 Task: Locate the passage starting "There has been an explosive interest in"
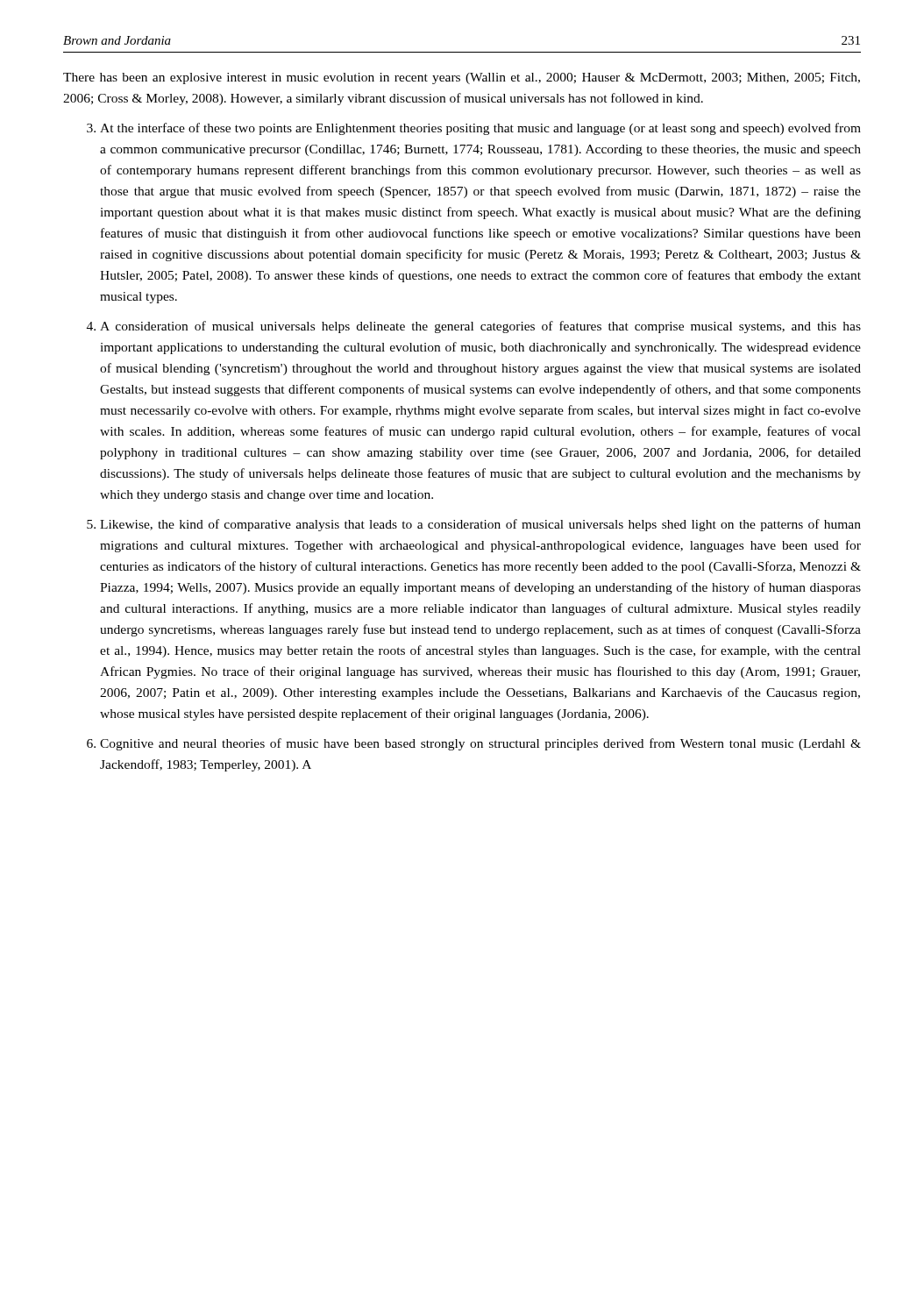click(462, 87)
